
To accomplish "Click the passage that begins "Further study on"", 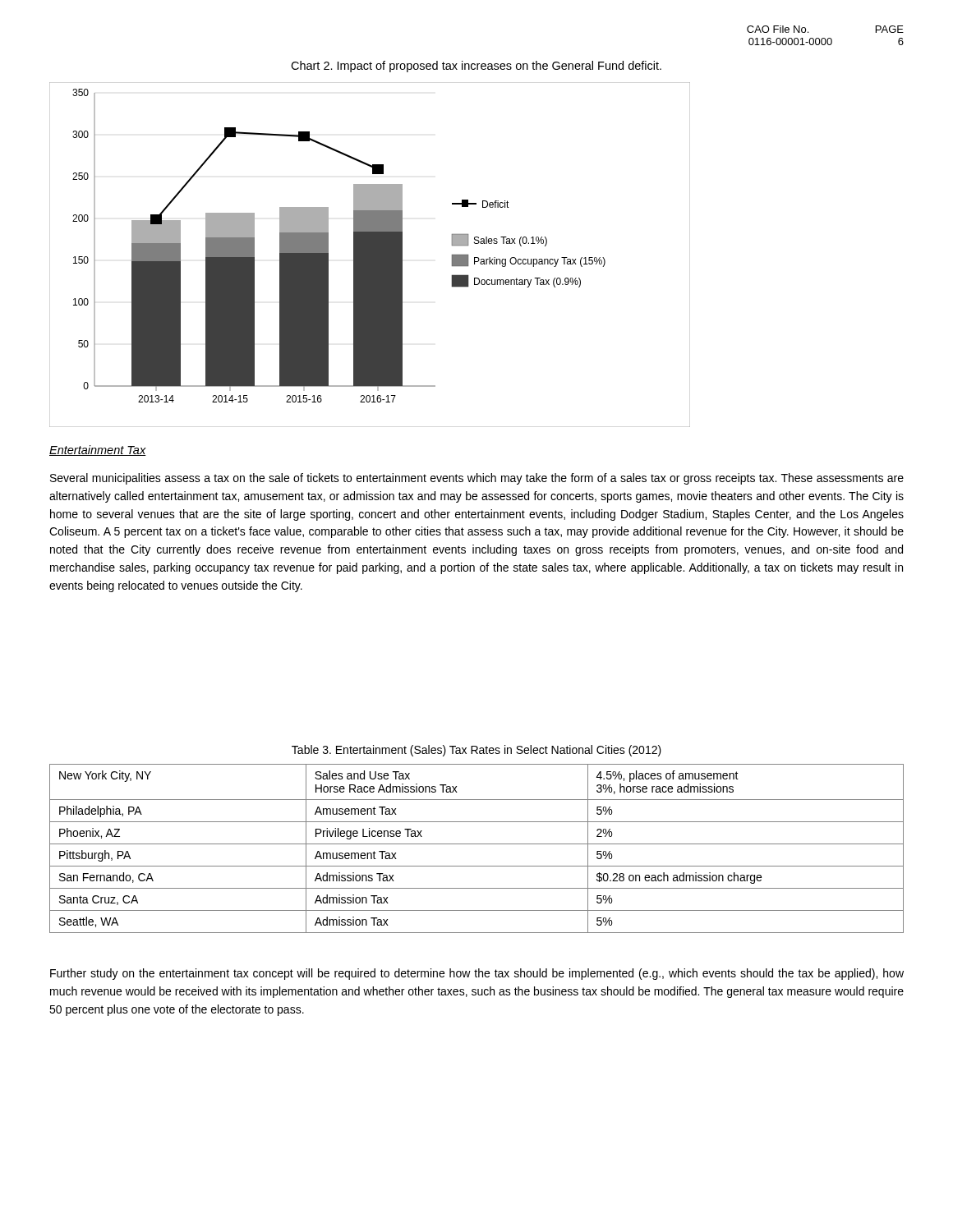I will (476, 991).
